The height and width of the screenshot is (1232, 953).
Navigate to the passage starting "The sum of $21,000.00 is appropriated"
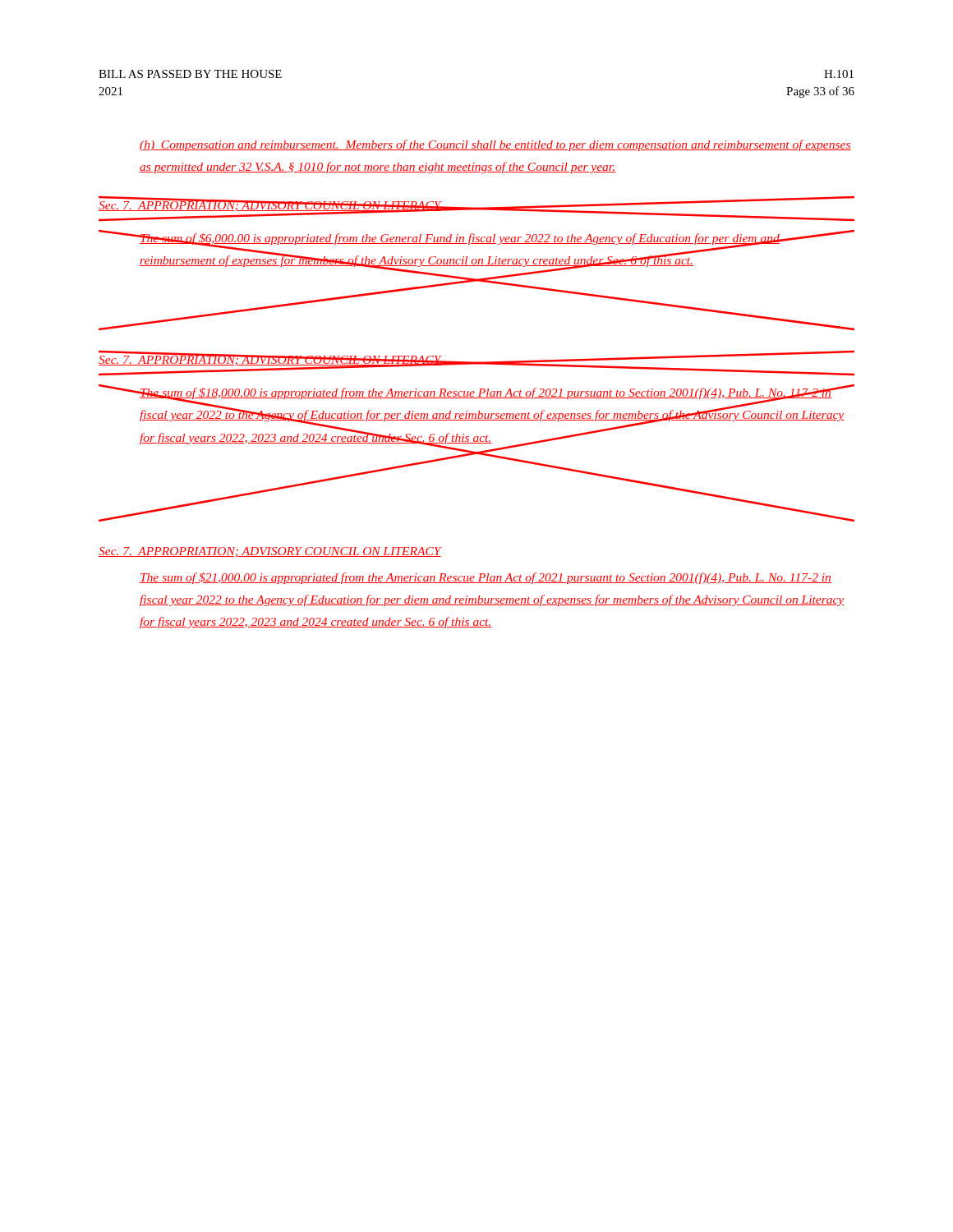click(492, 599)
